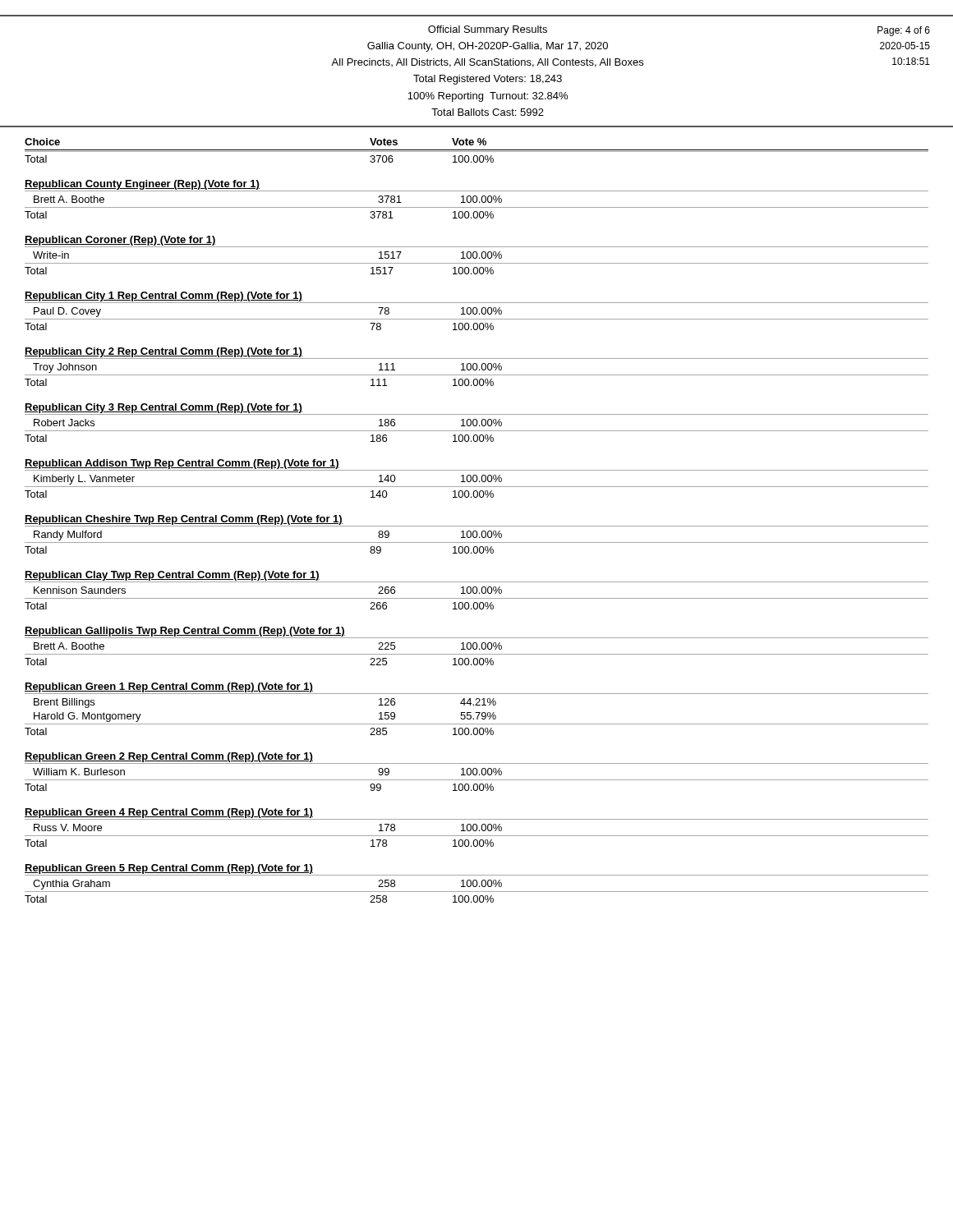Locate the region starting "Republican Green 5 Rep Central Comm (Rep) (Vote"
The width and height of the screenshot is (953, 1232).
169,868
